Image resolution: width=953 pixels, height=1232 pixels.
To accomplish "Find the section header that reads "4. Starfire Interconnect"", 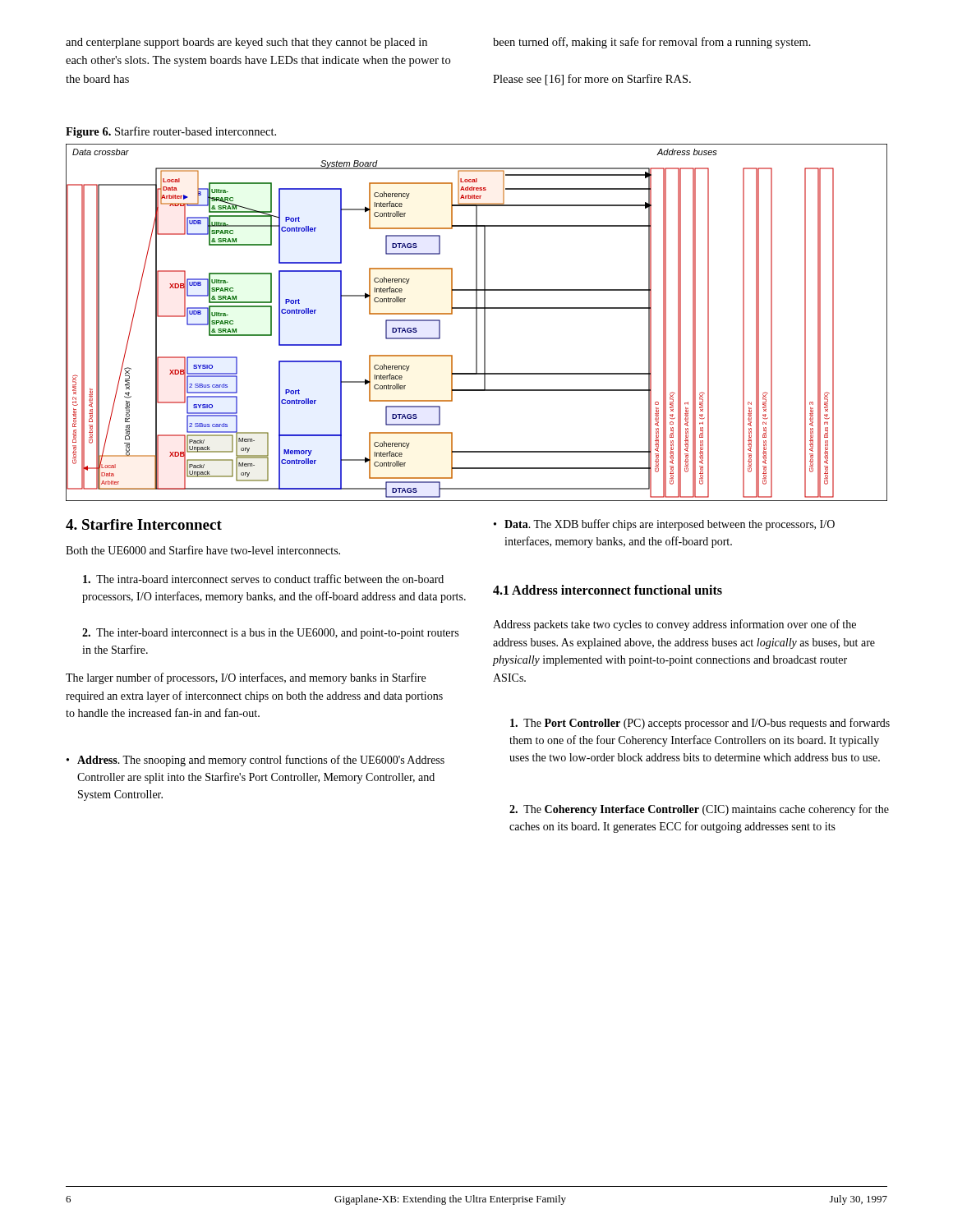I will pyautogui.click(x=144, y=524).
